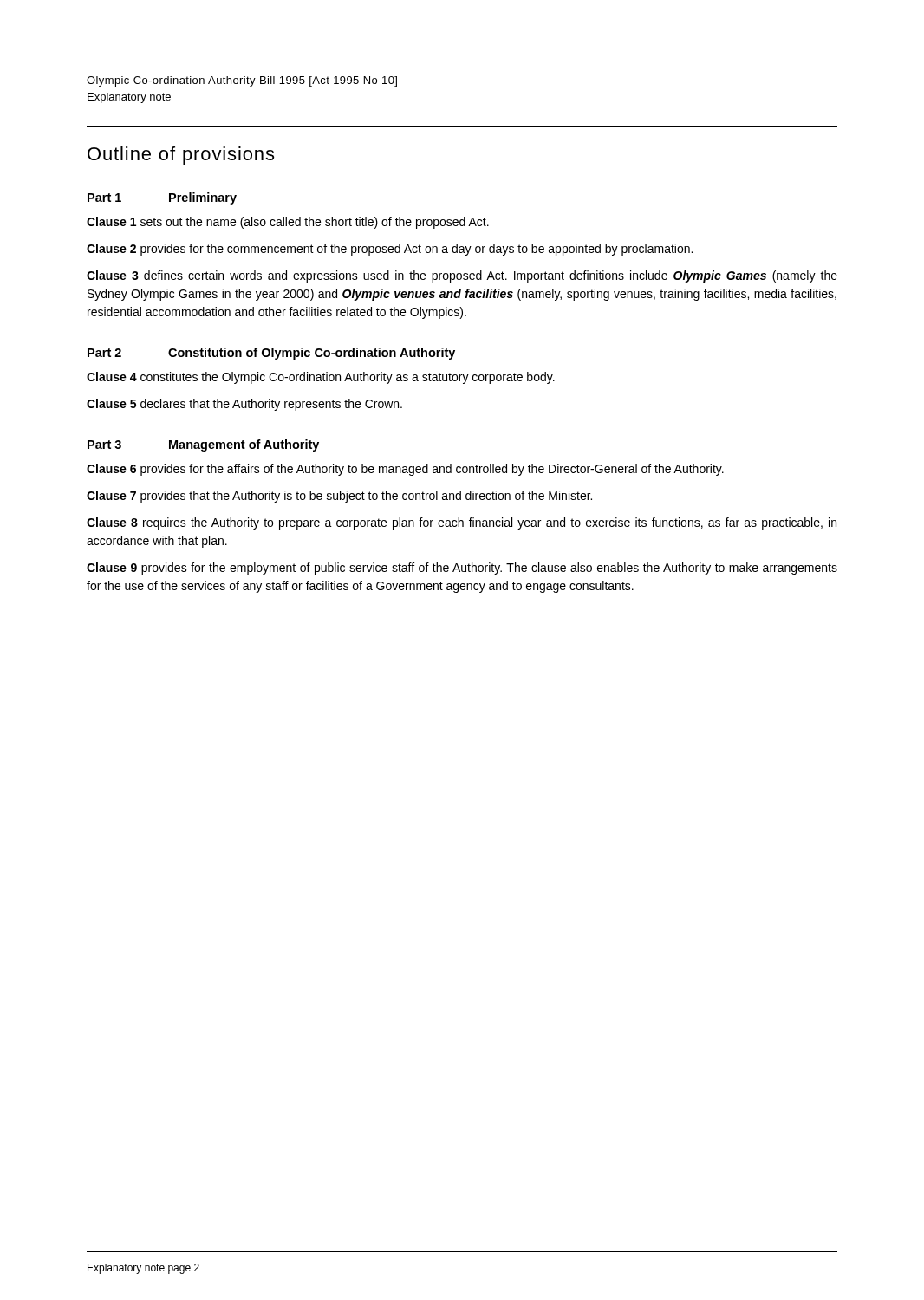Find the block on this page that starts "Clause 6 provides for"

pyautogui.click(x=405, y=469)
